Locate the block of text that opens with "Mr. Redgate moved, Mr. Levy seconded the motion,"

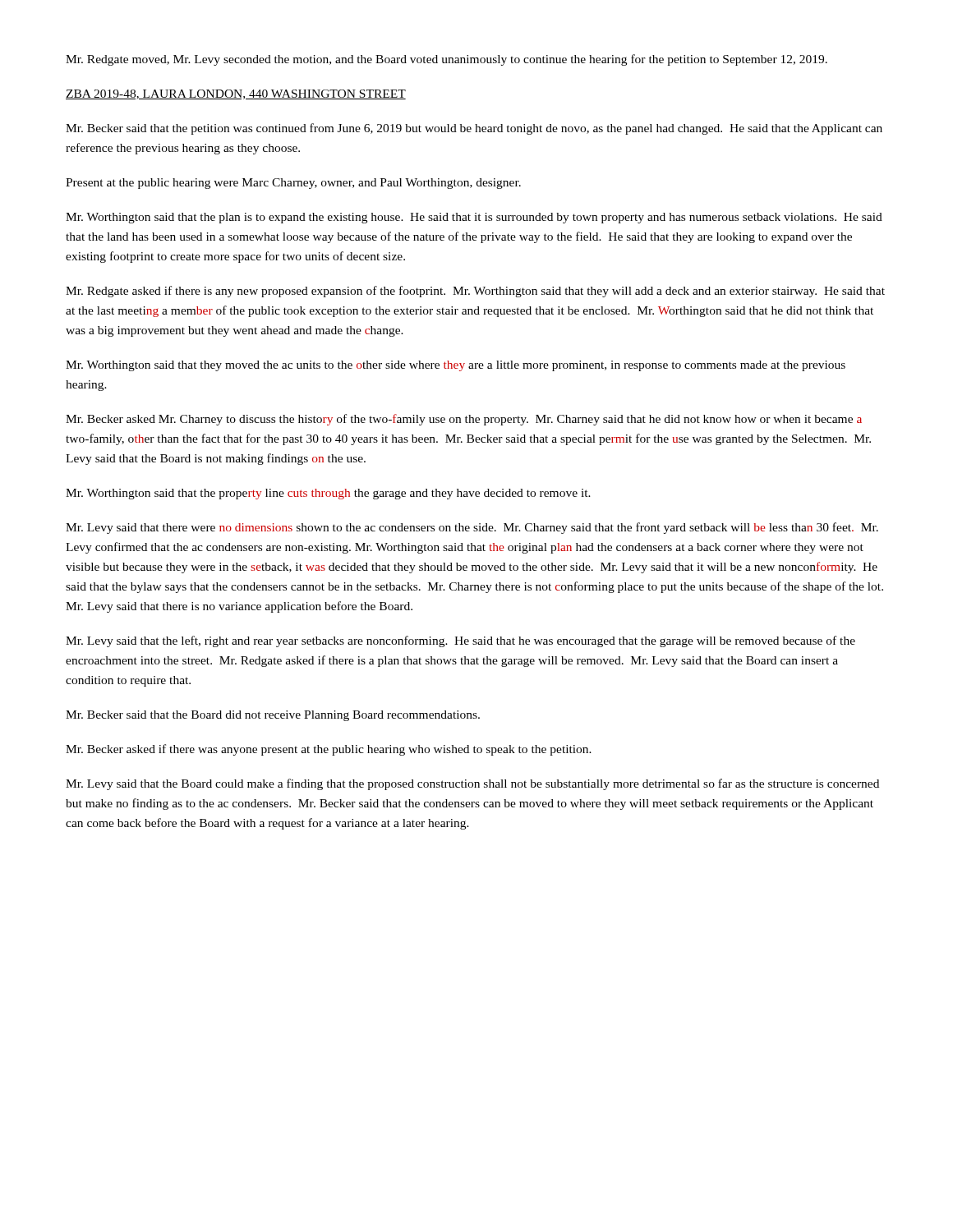[447, 59]
